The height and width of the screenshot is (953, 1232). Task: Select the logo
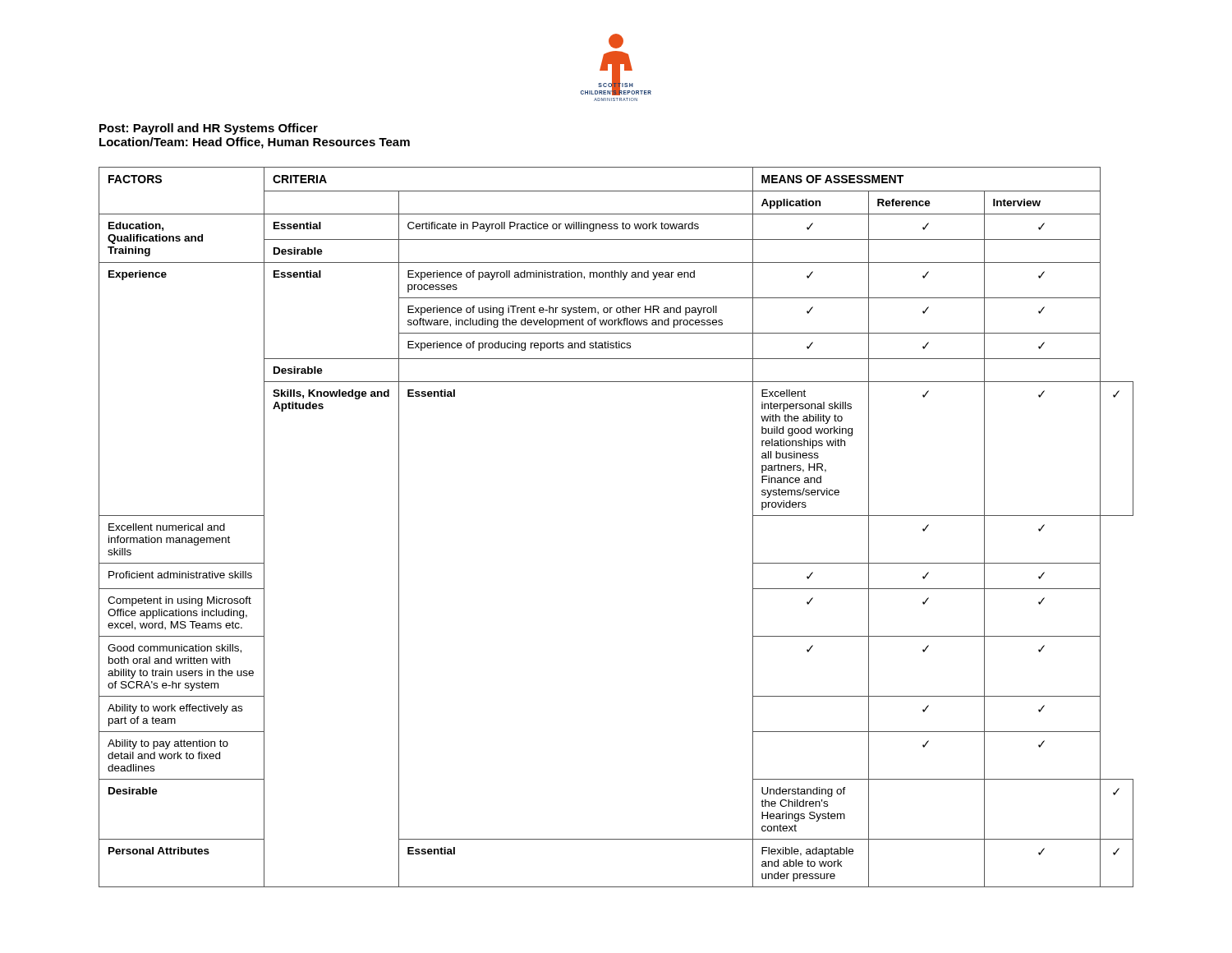[616, 60]
